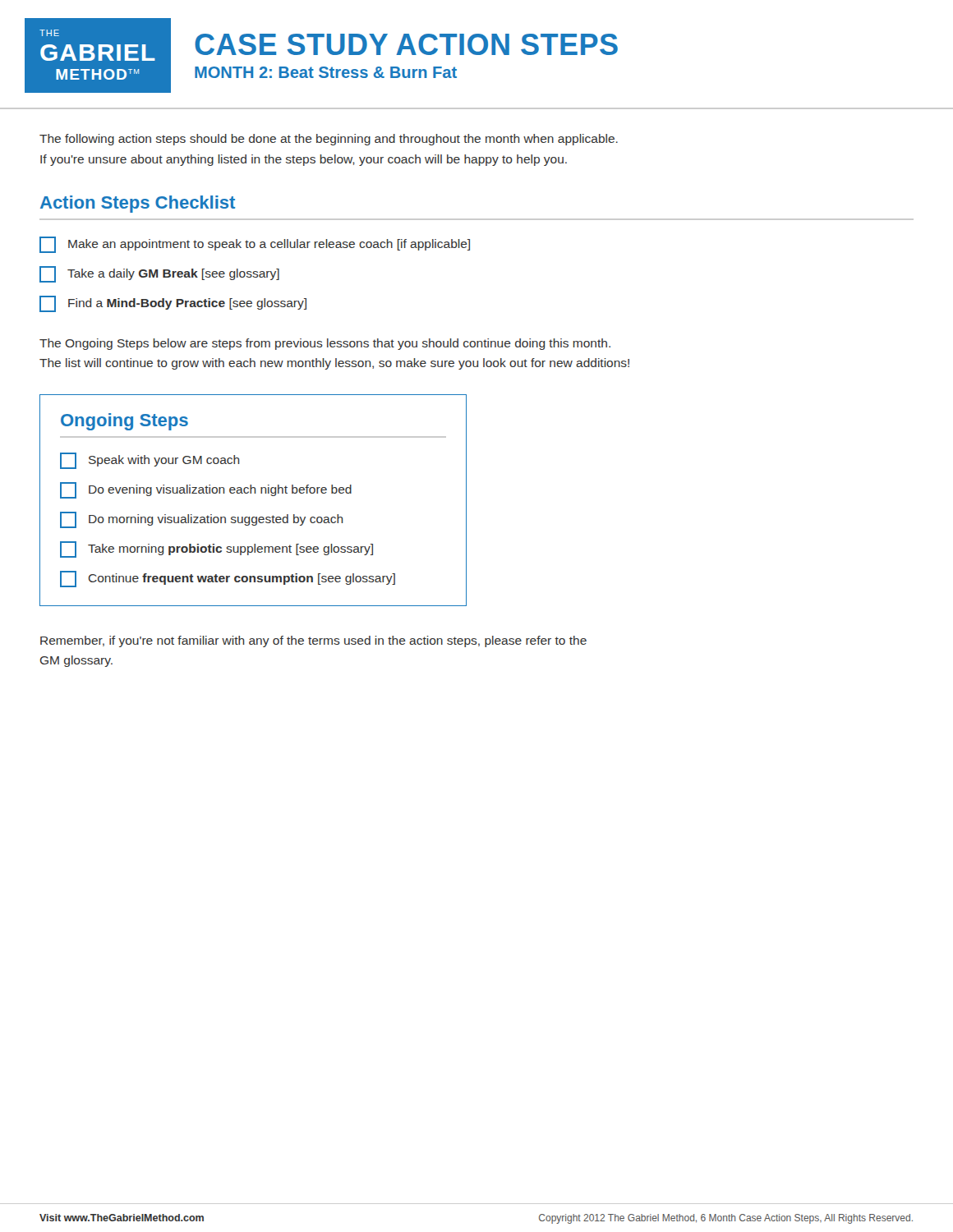Viewport: 953px width, 1232px height.
Task: Click where it says "Take morning probiotic supplement [see glossary]"
Action: click(x=217, y=548)
